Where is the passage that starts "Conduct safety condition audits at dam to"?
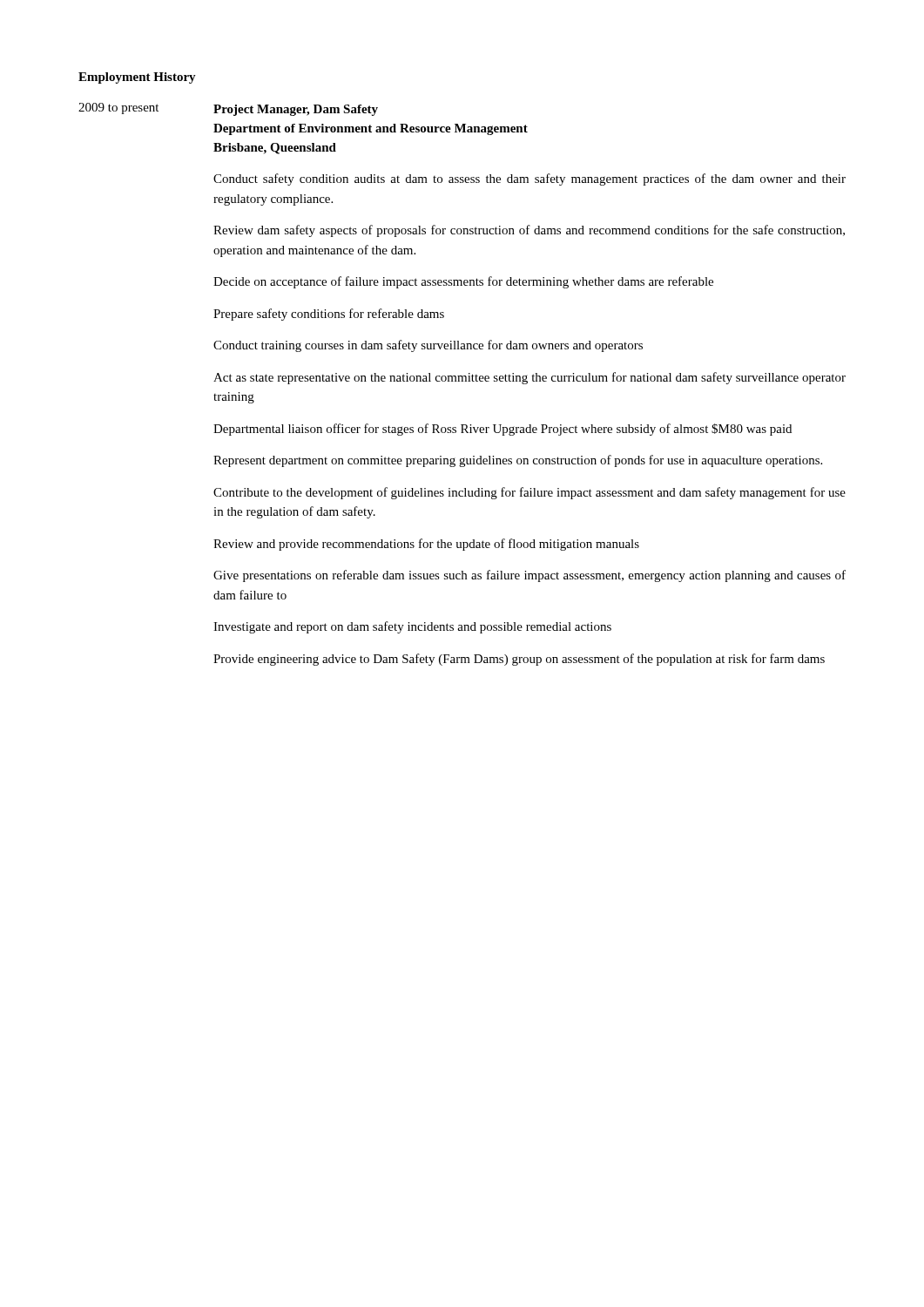924x1307 pixels. pyautogui.click(x=529, y=189)
